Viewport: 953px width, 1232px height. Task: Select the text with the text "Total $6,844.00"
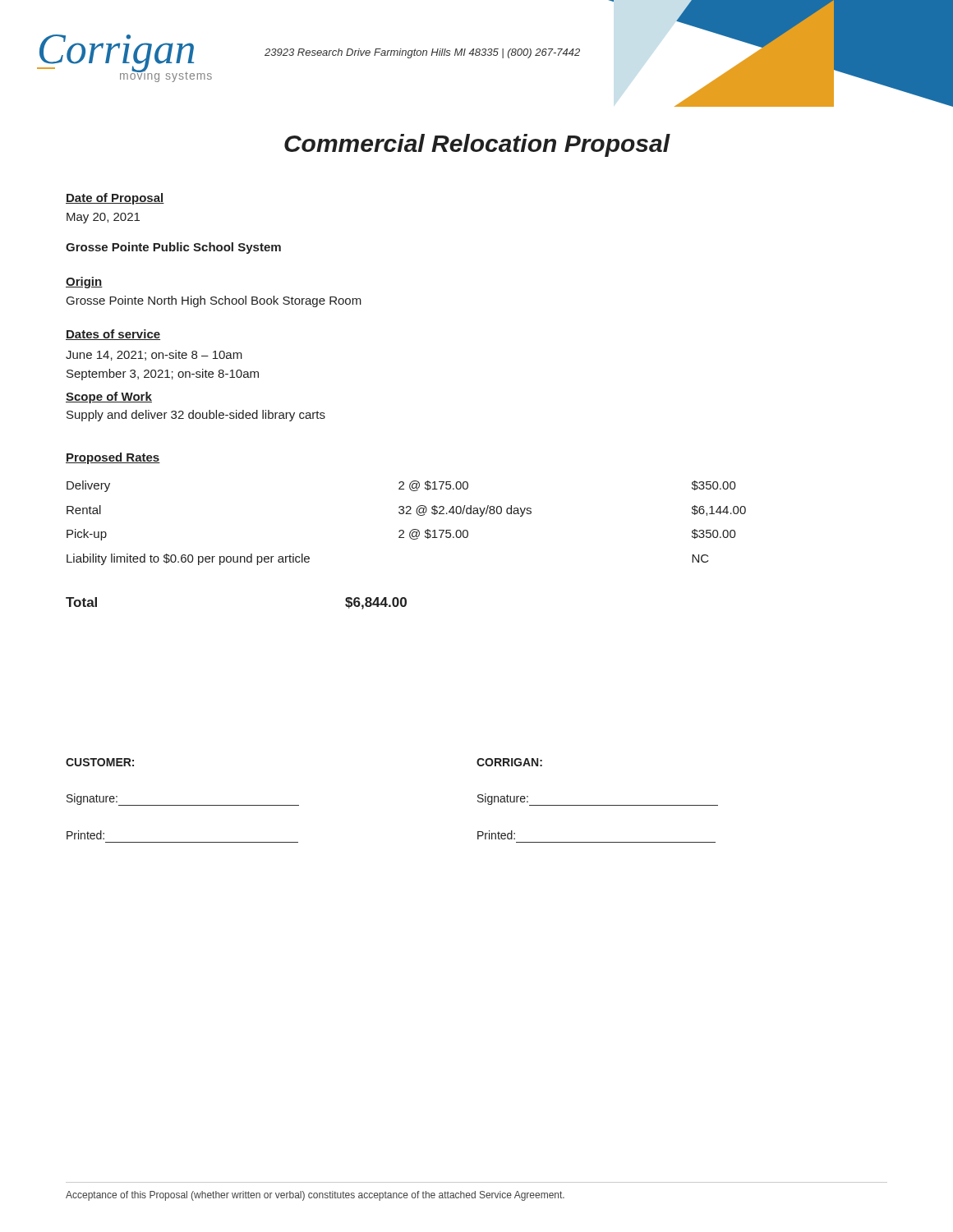point(81,603)
